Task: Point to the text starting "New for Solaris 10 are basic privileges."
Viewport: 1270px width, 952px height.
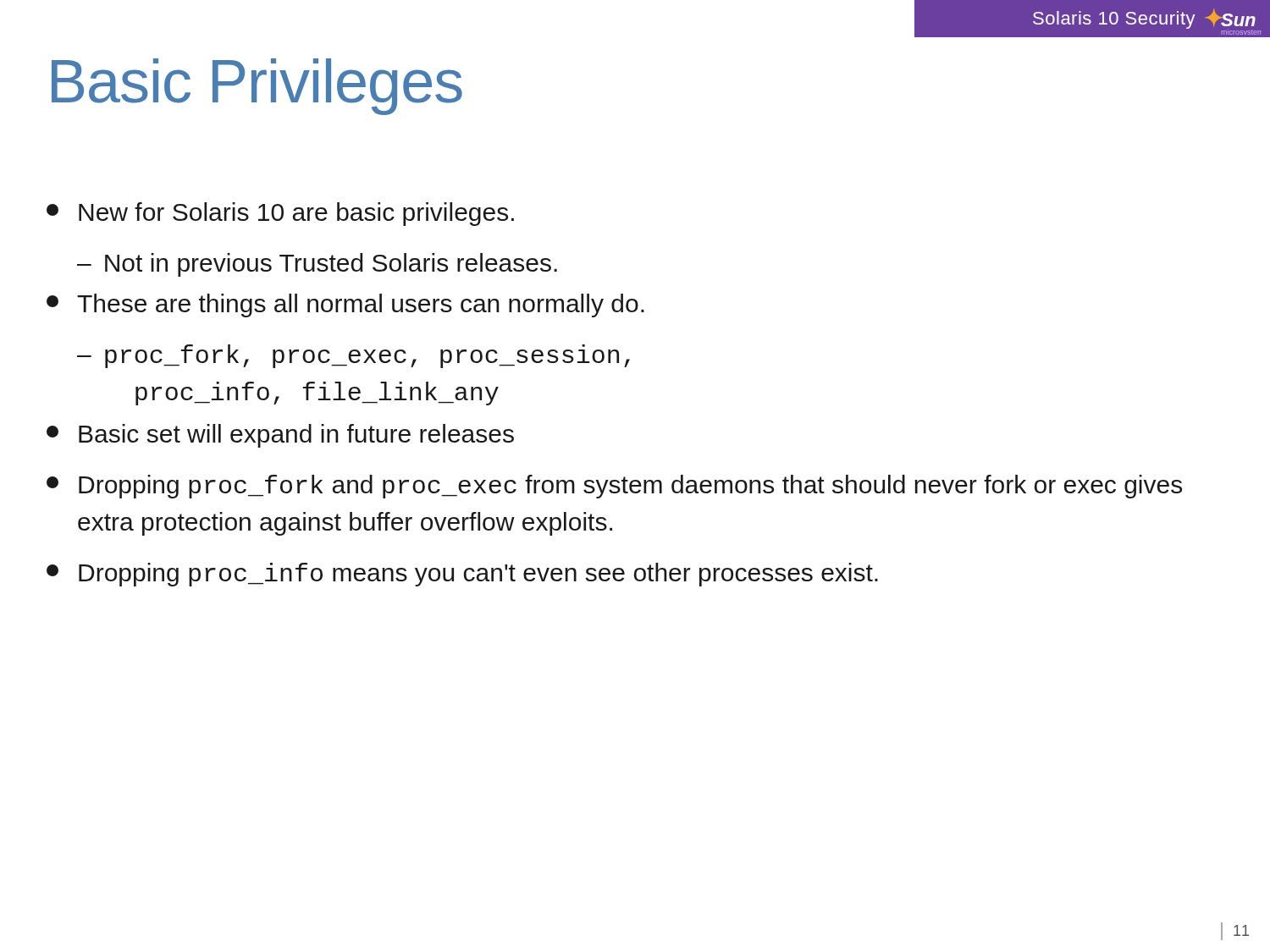Action: 280,214
